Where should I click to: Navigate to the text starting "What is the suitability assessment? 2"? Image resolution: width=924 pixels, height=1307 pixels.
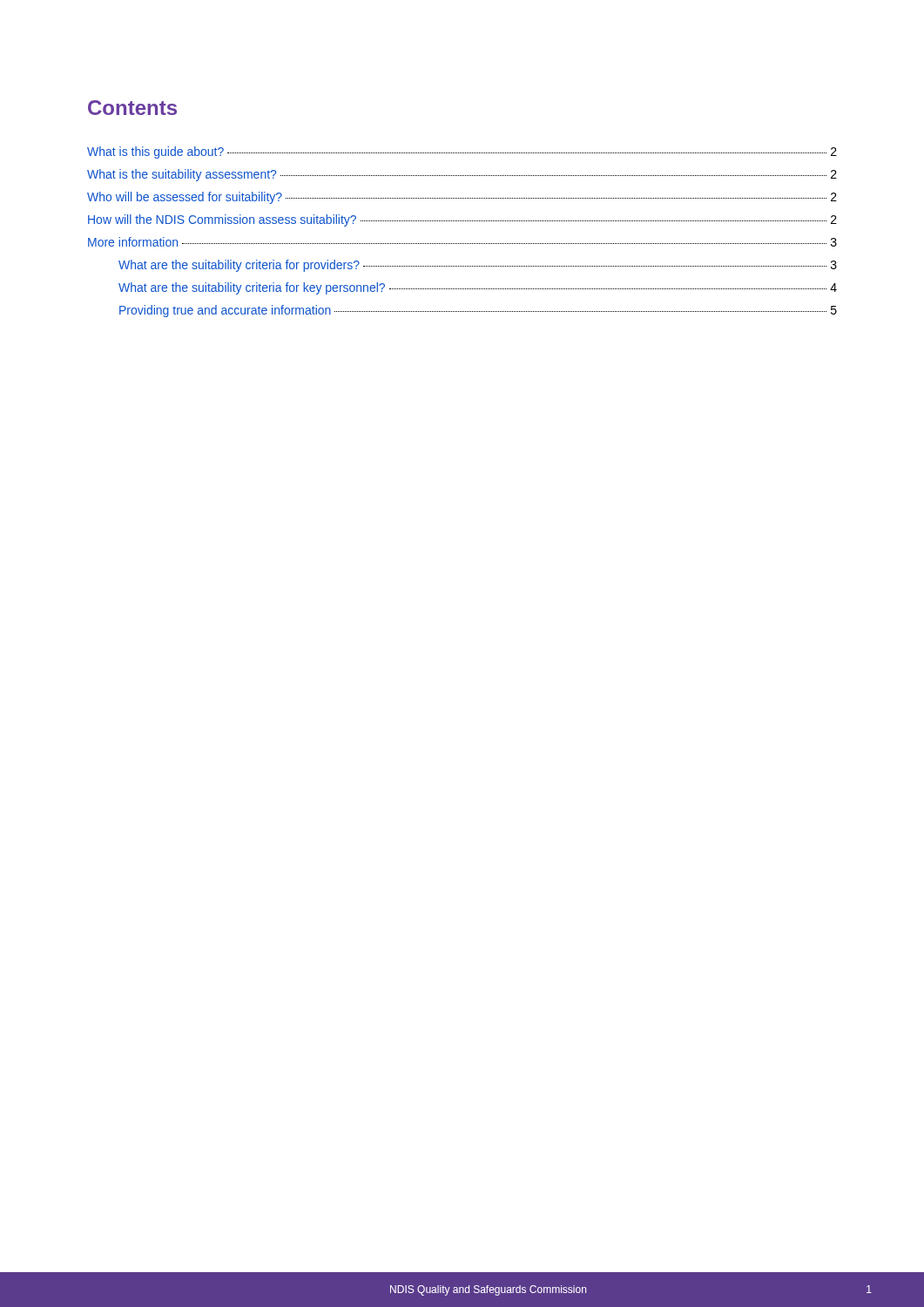tap(462, 174)
